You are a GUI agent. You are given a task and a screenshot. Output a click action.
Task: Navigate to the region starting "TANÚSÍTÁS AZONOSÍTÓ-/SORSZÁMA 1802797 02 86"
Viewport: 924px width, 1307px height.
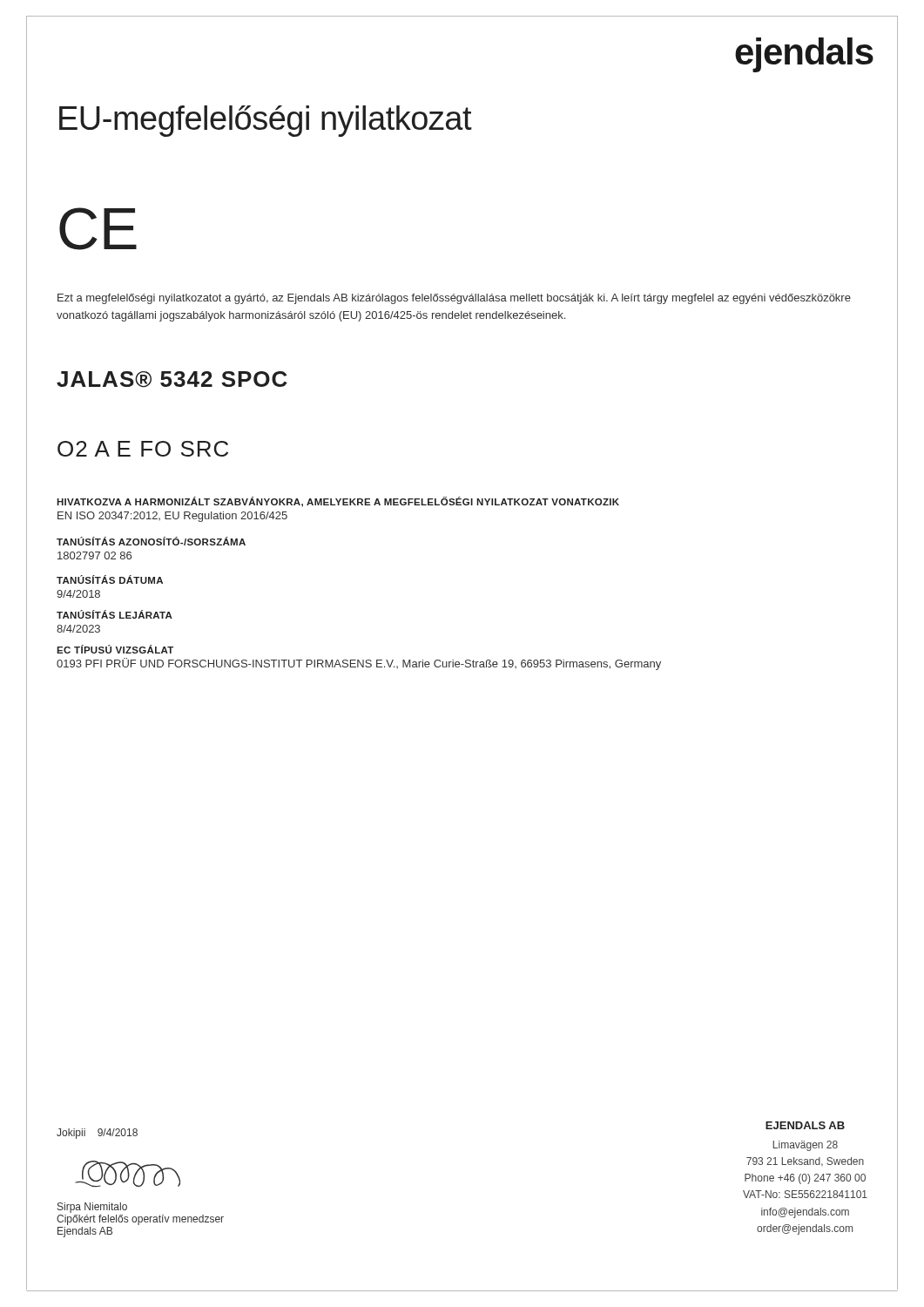pos(151,541)
